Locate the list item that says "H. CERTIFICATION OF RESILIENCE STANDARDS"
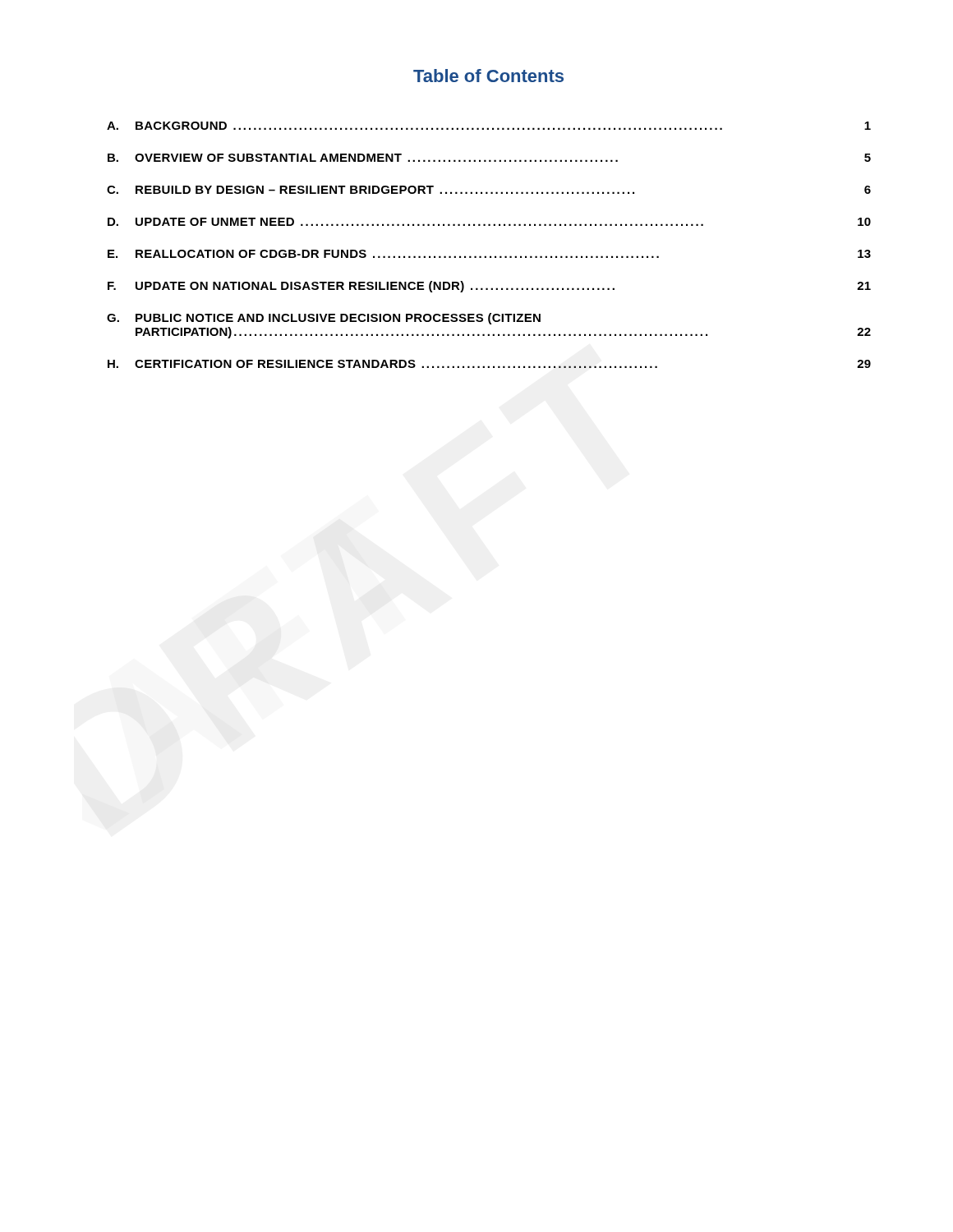This screenshot has height=1232, width=953. [489, 363]
